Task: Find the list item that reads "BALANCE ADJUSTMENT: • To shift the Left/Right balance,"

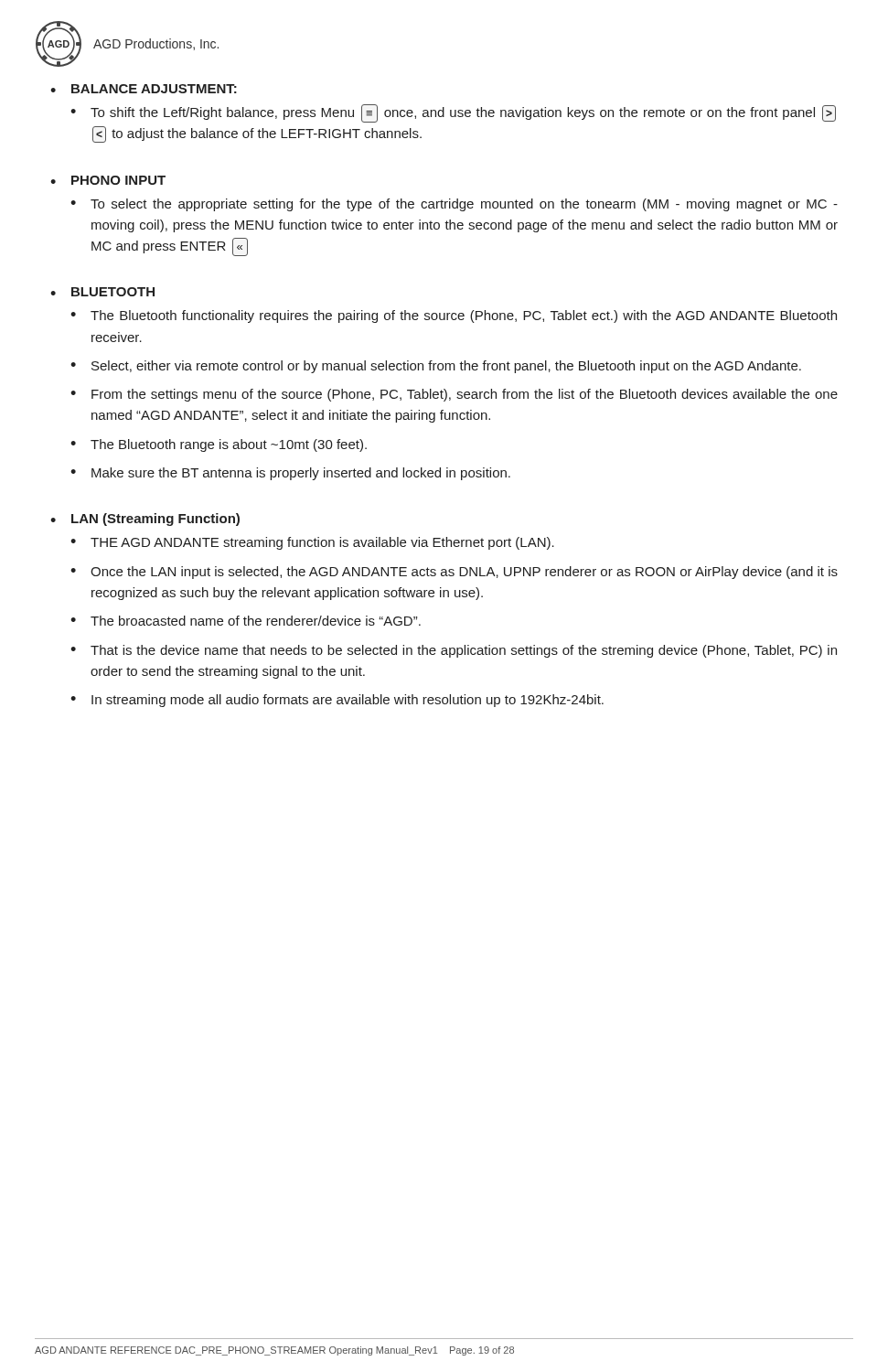Action: pos(454,112)
